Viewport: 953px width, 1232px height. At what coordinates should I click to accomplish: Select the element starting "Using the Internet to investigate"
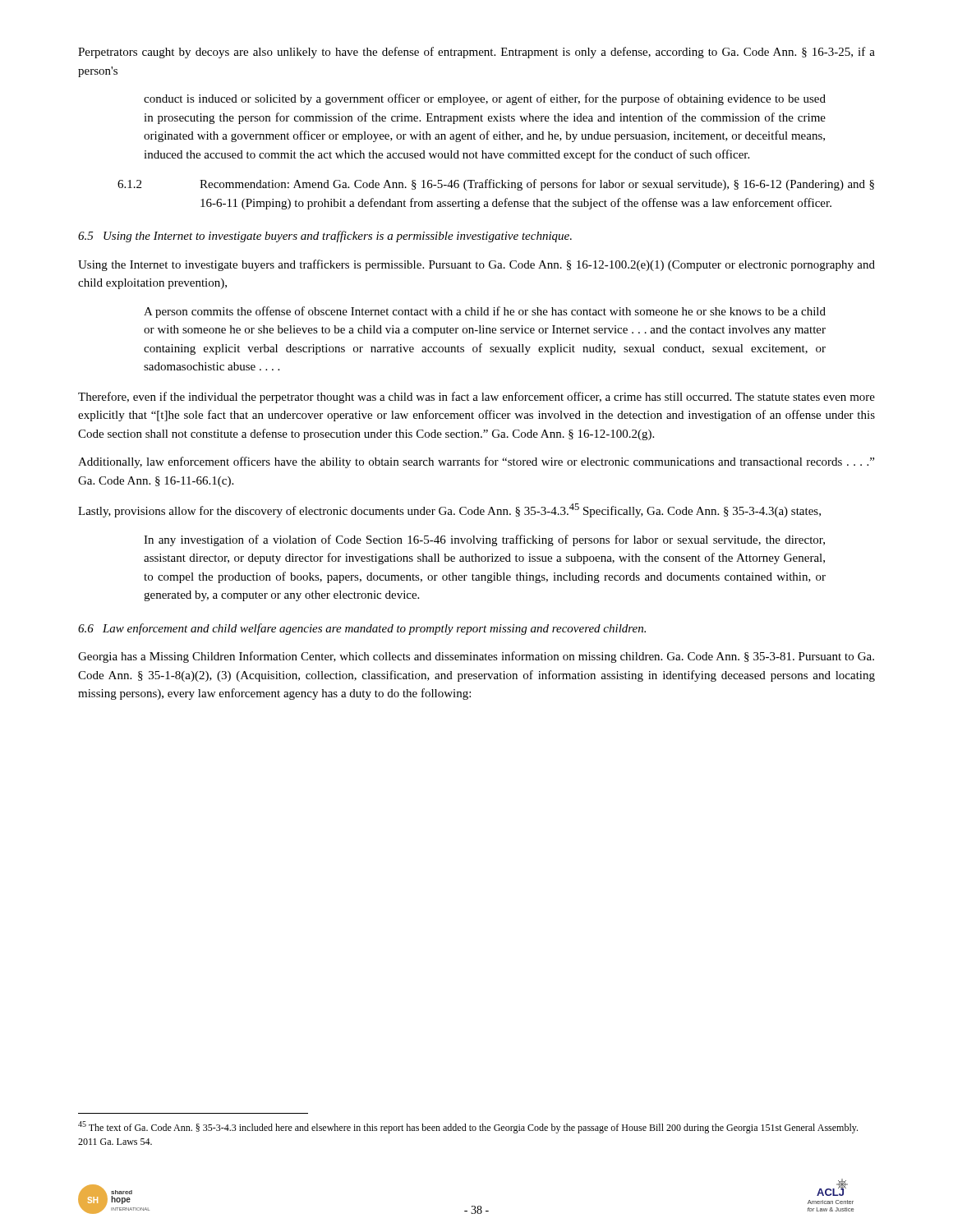pyautogui.click(x=476, y=274)
